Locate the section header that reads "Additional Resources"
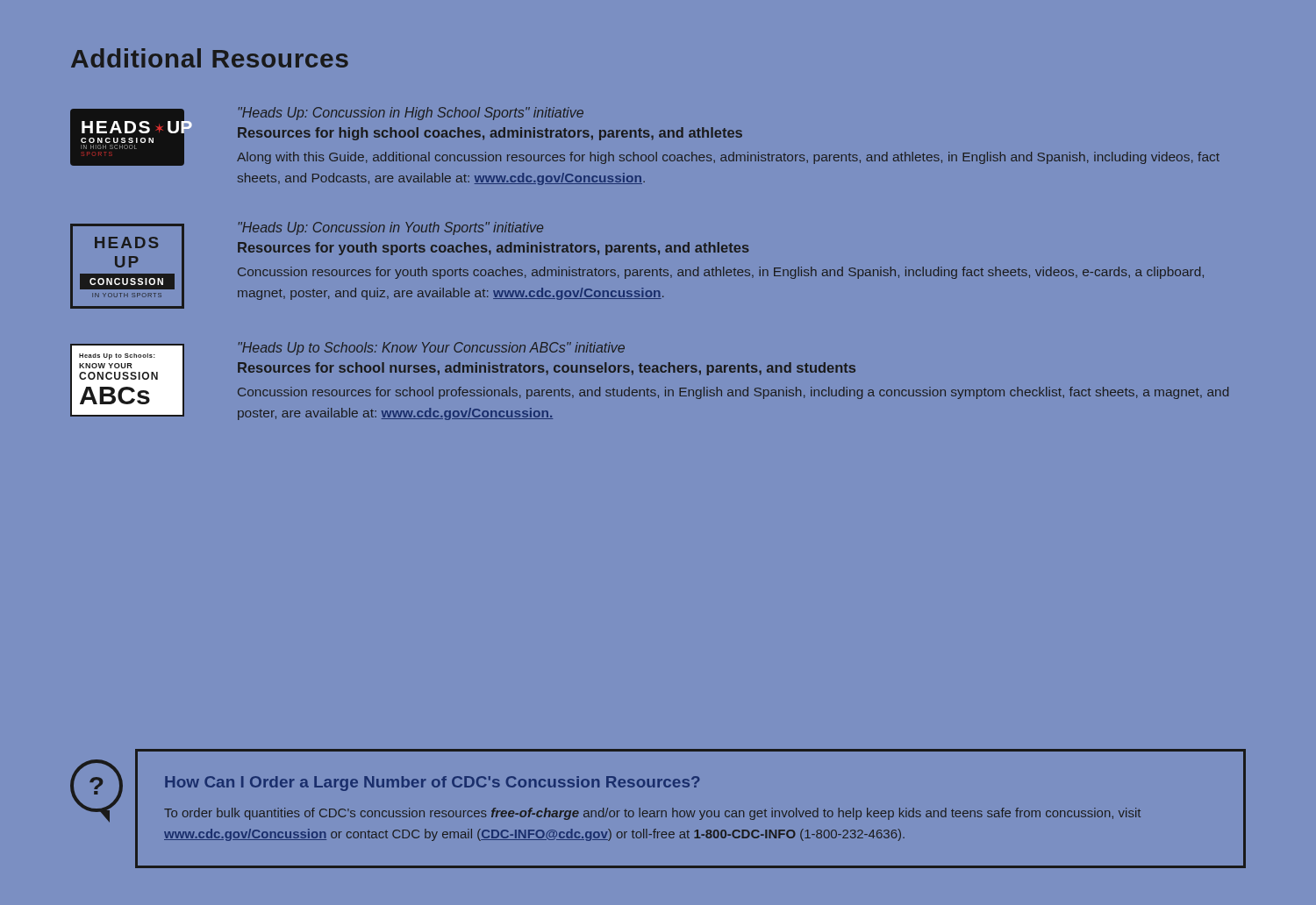This screenshot has width=1316, height=905. pos(210,58)
